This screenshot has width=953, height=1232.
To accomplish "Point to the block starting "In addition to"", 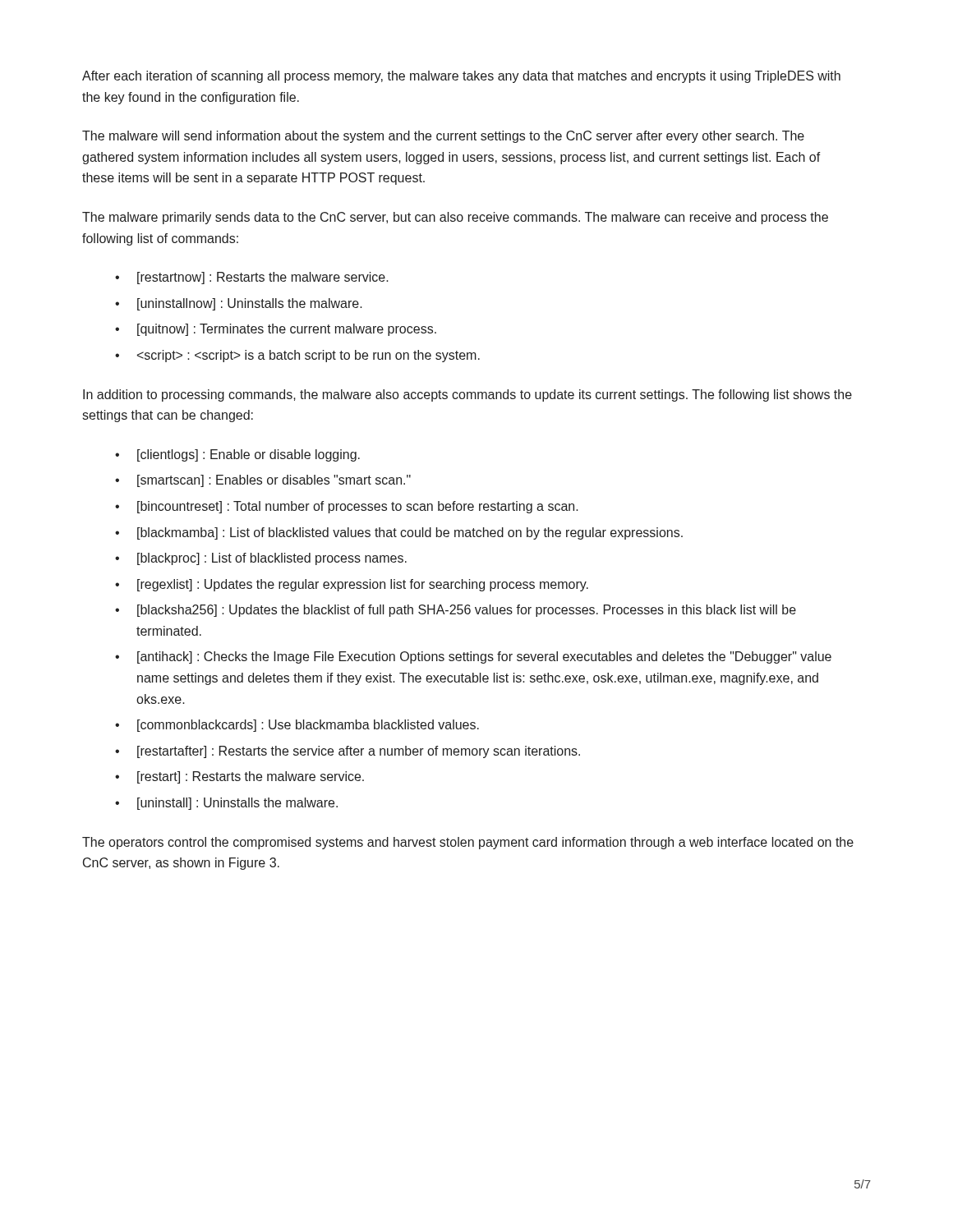I will point(467,405).
